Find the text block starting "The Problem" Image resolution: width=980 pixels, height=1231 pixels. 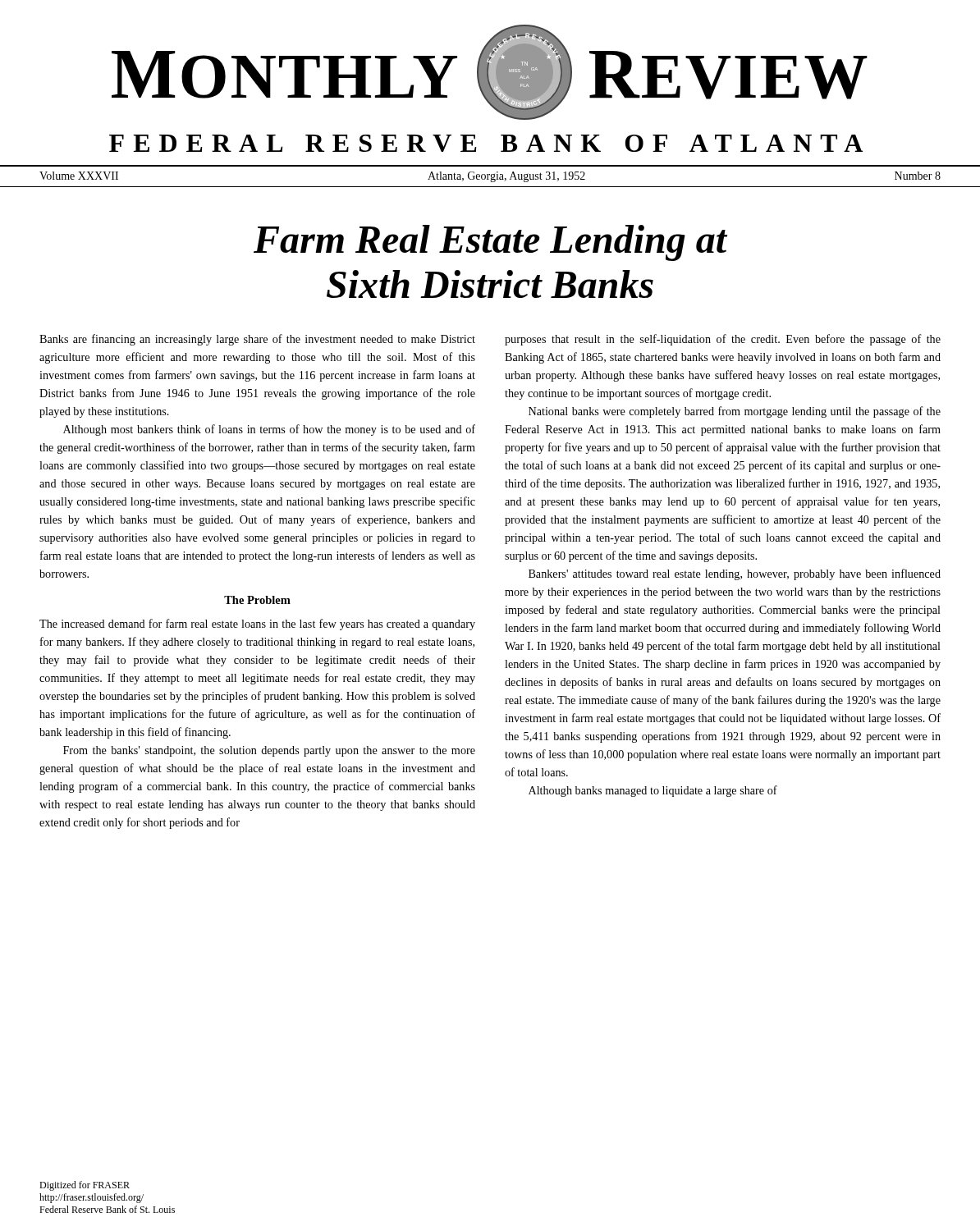pos(257,600)
